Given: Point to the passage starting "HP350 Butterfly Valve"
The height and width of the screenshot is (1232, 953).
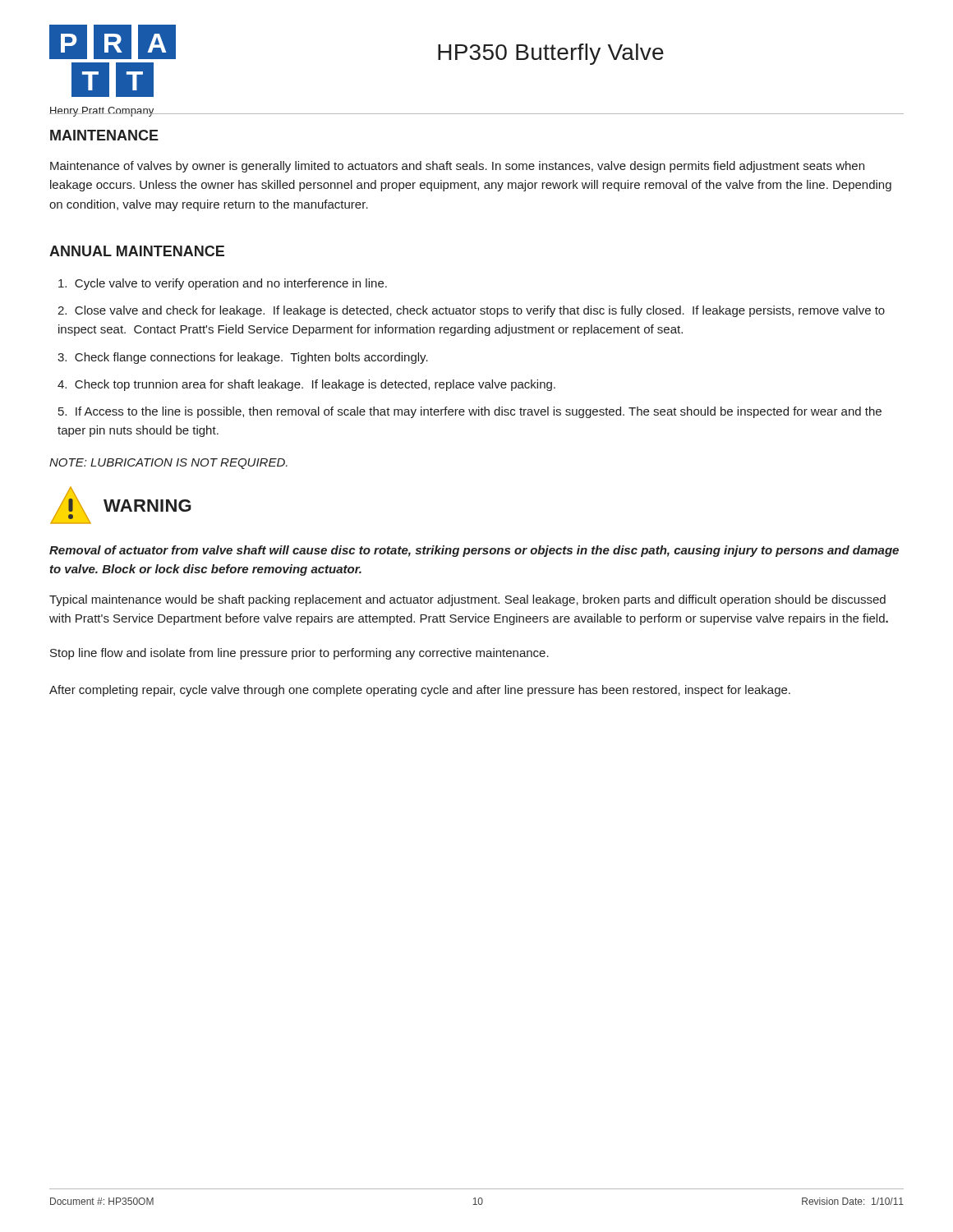Looking at the screenshot, I should point(550,52).
